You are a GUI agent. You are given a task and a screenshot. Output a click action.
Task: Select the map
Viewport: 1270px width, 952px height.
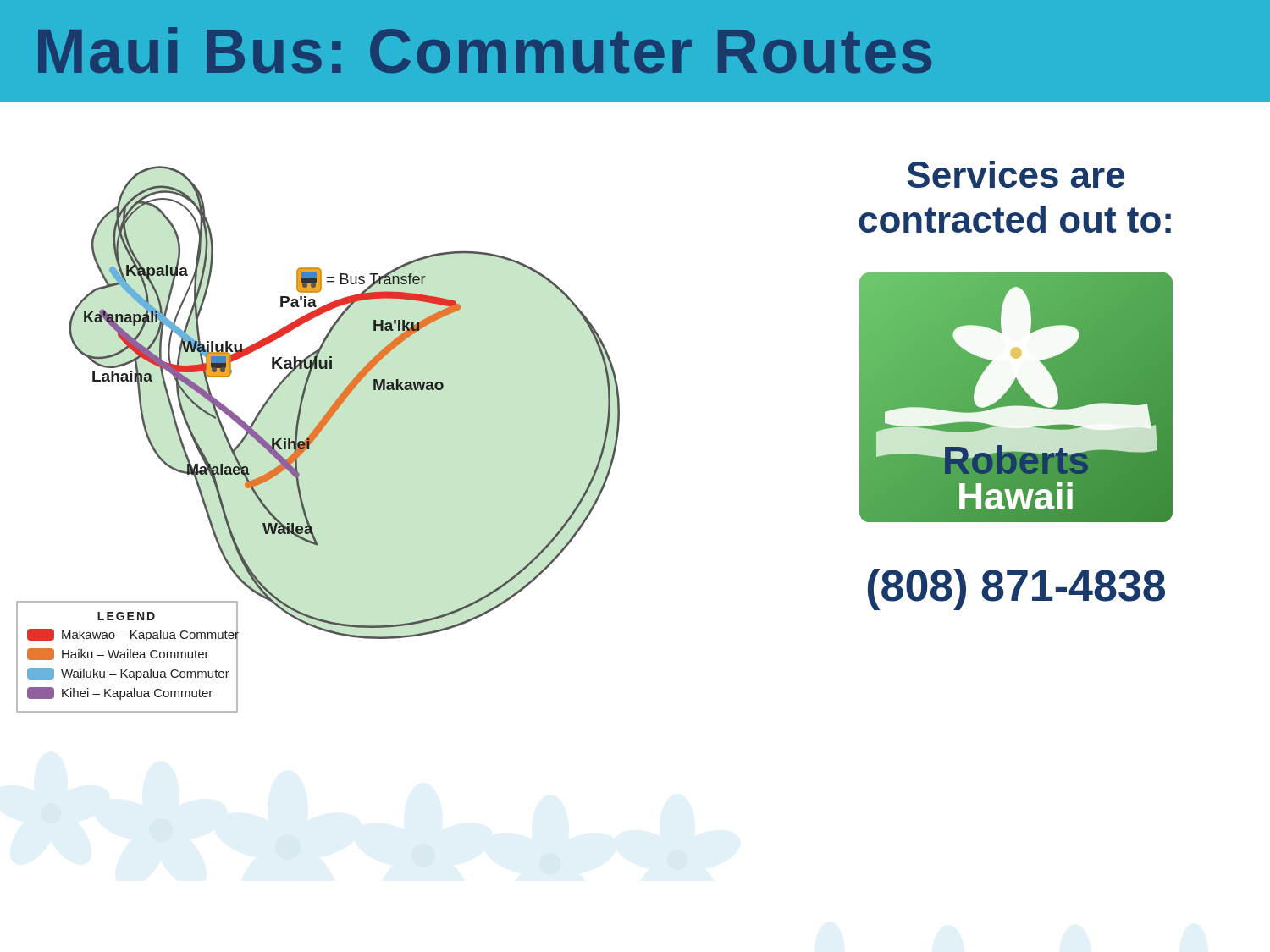381,527
